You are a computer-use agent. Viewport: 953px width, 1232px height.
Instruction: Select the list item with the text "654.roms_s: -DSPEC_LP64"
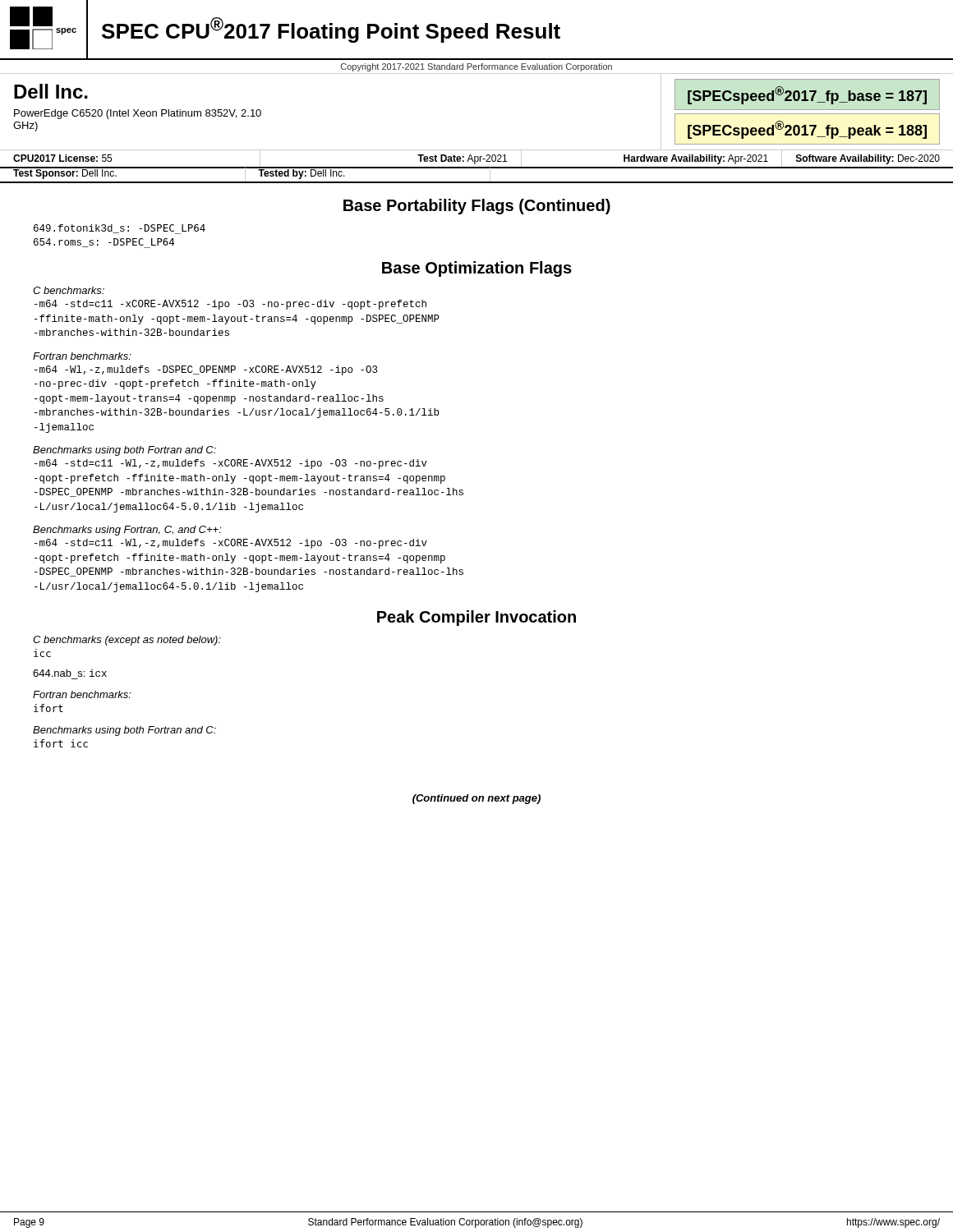tap(104, 242)
